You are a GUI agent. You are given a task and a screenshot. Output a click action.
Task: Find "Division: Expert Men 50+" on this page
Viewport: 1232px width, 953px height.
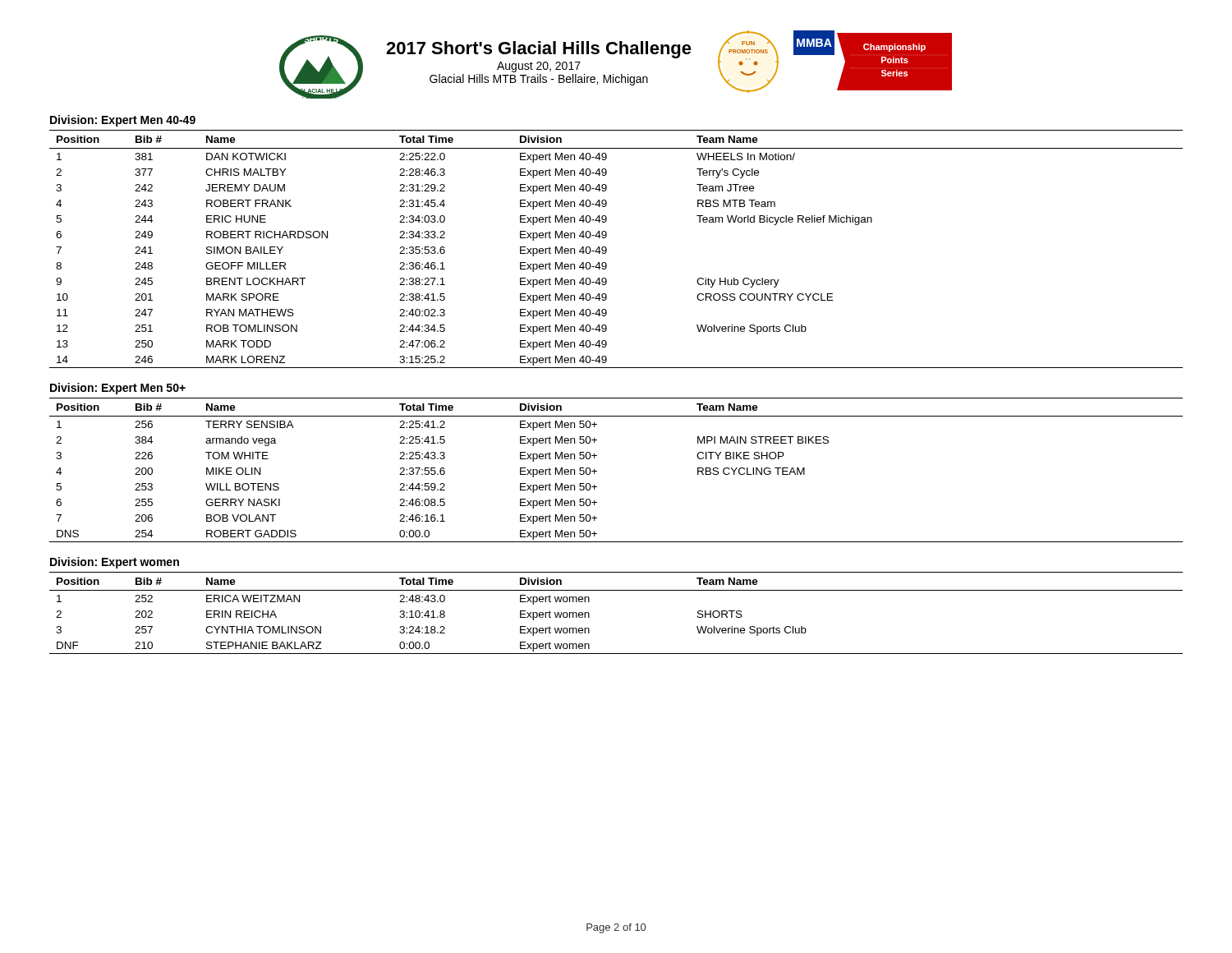click(x=117, y=388)
